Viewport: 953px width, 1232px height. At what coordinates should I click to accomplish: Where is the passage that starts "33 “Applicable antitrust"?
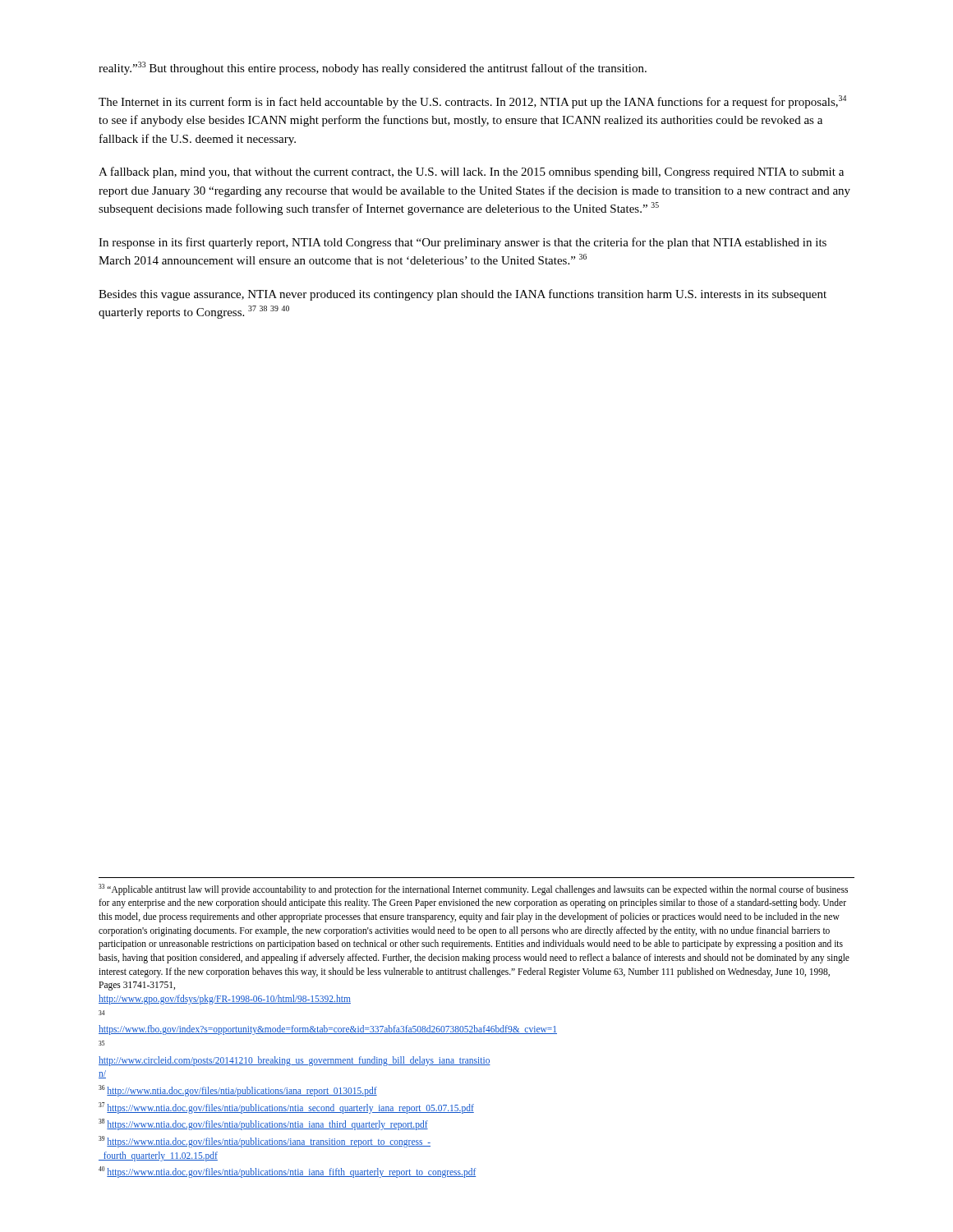pos(474,943)
